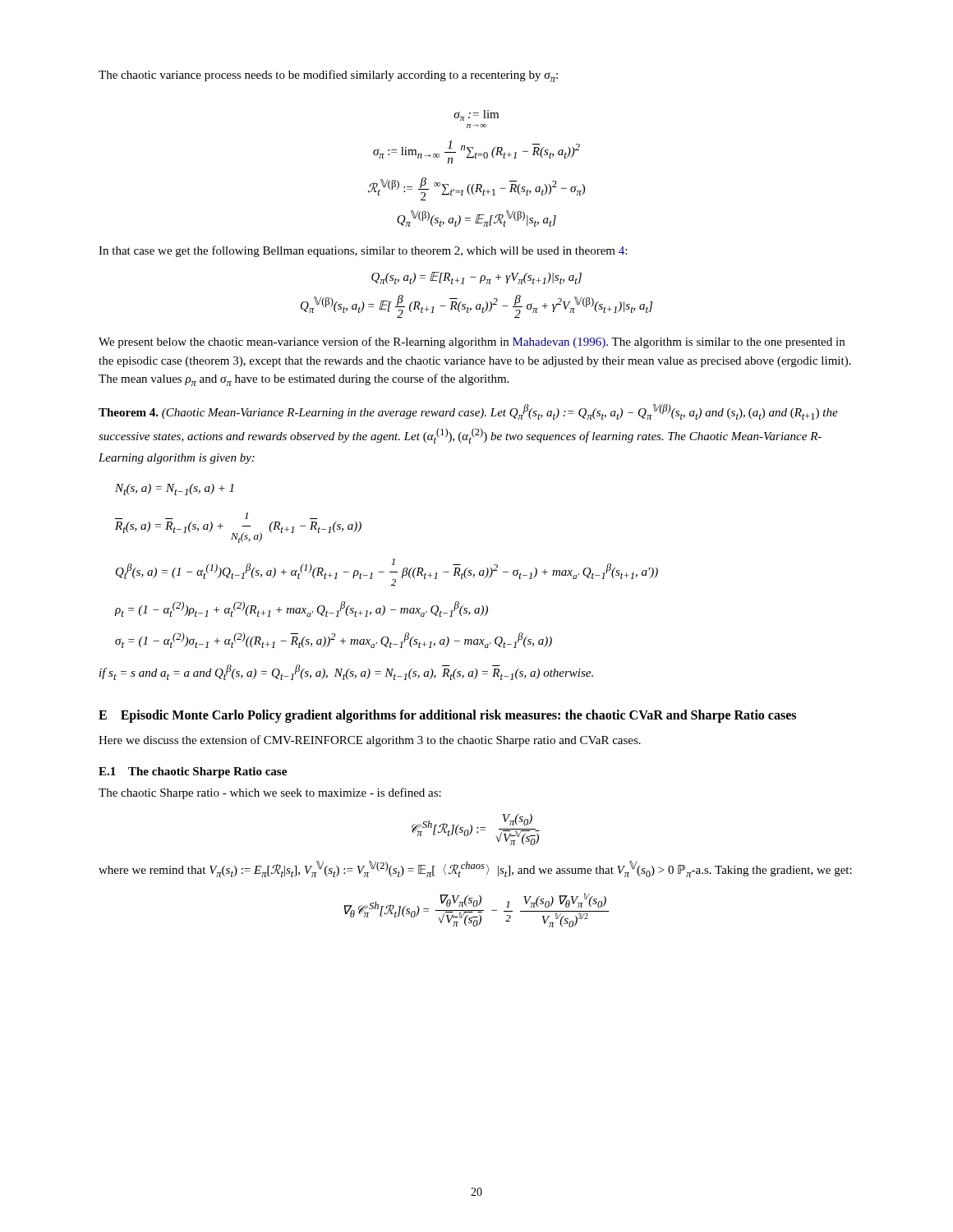Image resolution: width=953 pixels, height=1232 pixels.
Task: Locate the formula that says "Qπ(st, at) = 𝔼[Rt+1"
Action: click(x=476, y=279)
